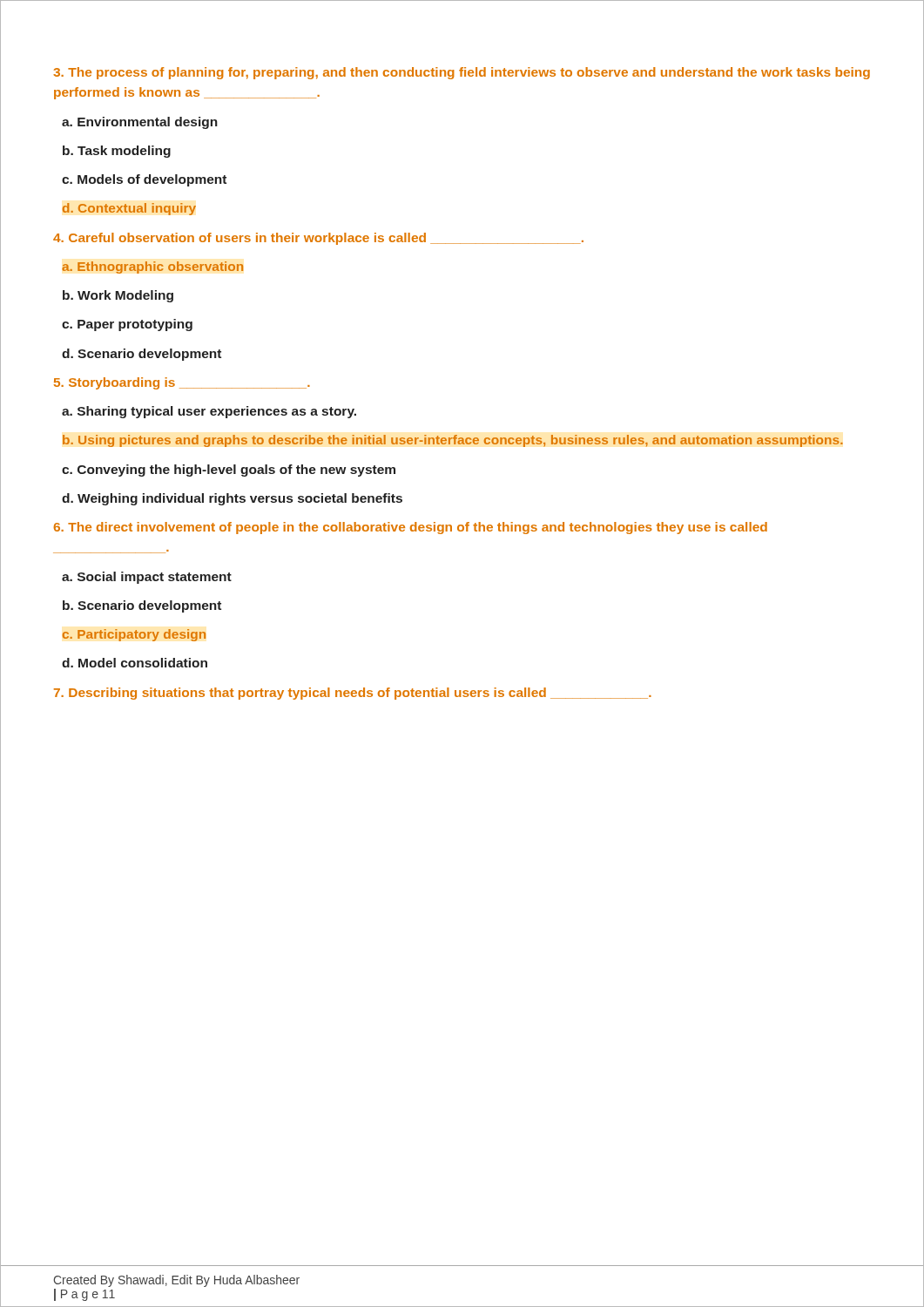The width and height of the screenshot is (924, 1307).
Task: Find the element starting "c. Models of development"
Action: (x=144, y=179)
